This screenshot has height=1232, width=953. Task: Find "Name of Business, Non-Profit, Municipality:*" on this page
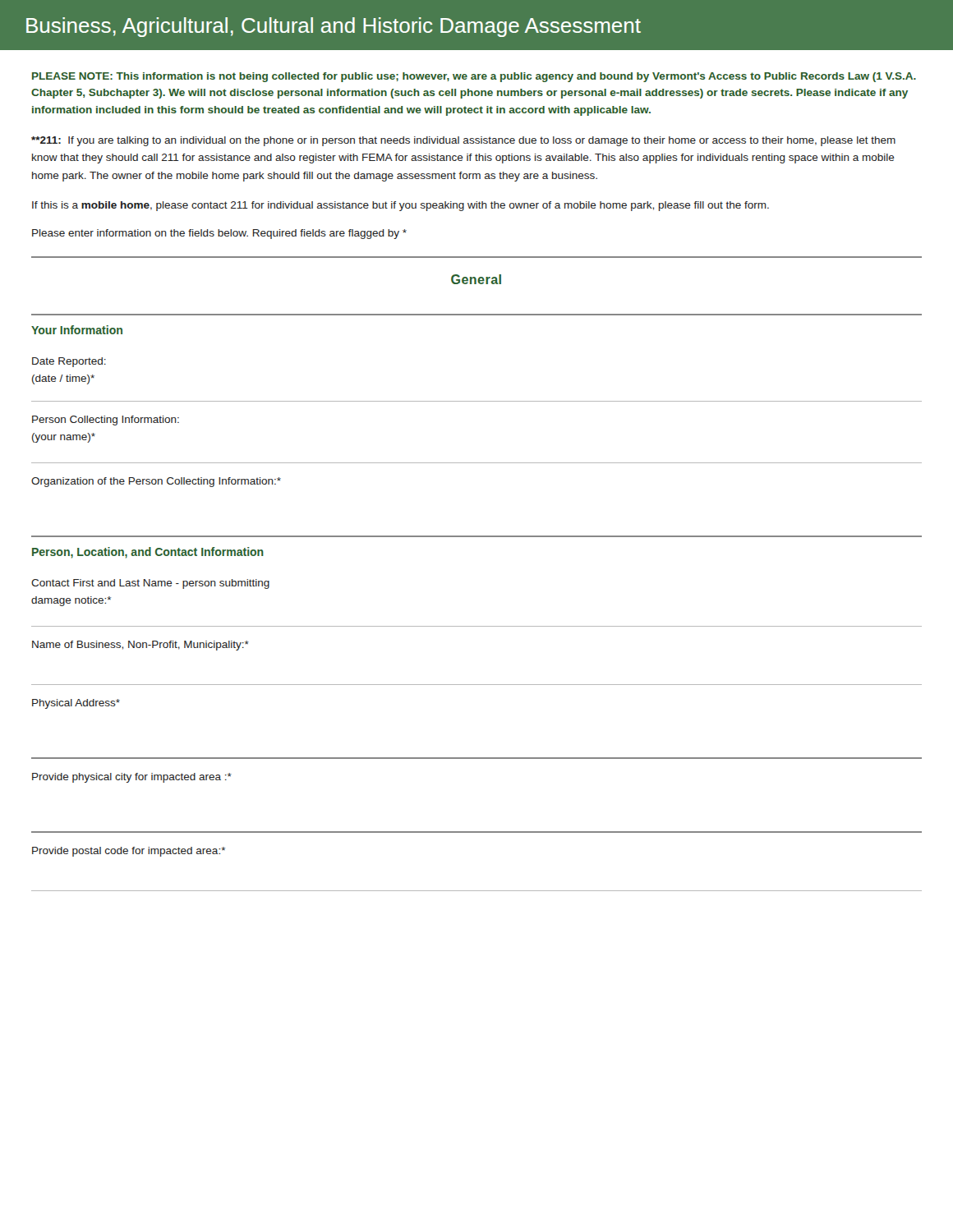tap(140, 646)
